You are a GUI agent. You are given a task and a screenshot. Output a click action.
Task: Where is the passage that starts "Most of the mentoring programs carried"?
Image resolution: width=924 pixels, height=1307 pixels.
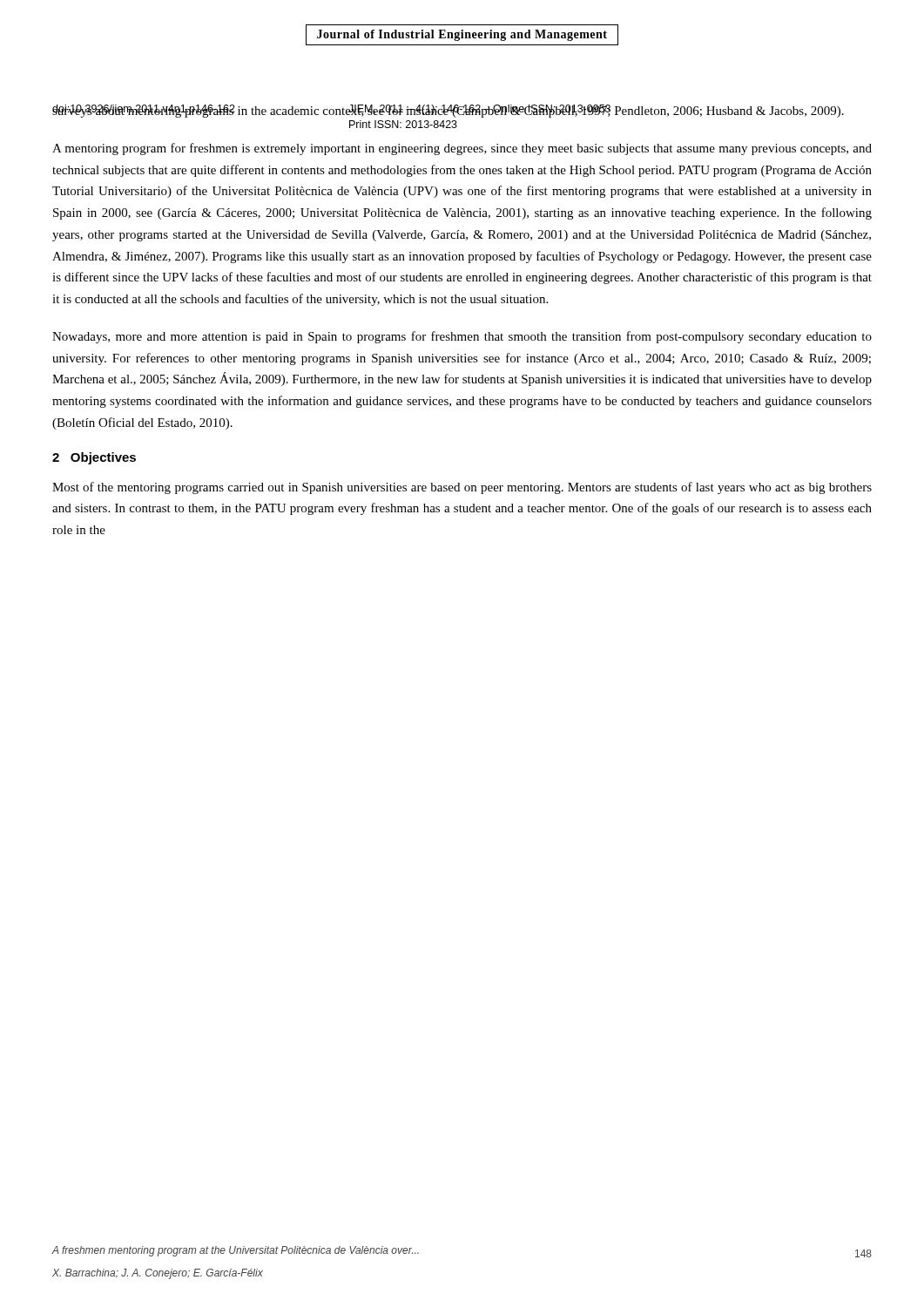pos(462,508)
